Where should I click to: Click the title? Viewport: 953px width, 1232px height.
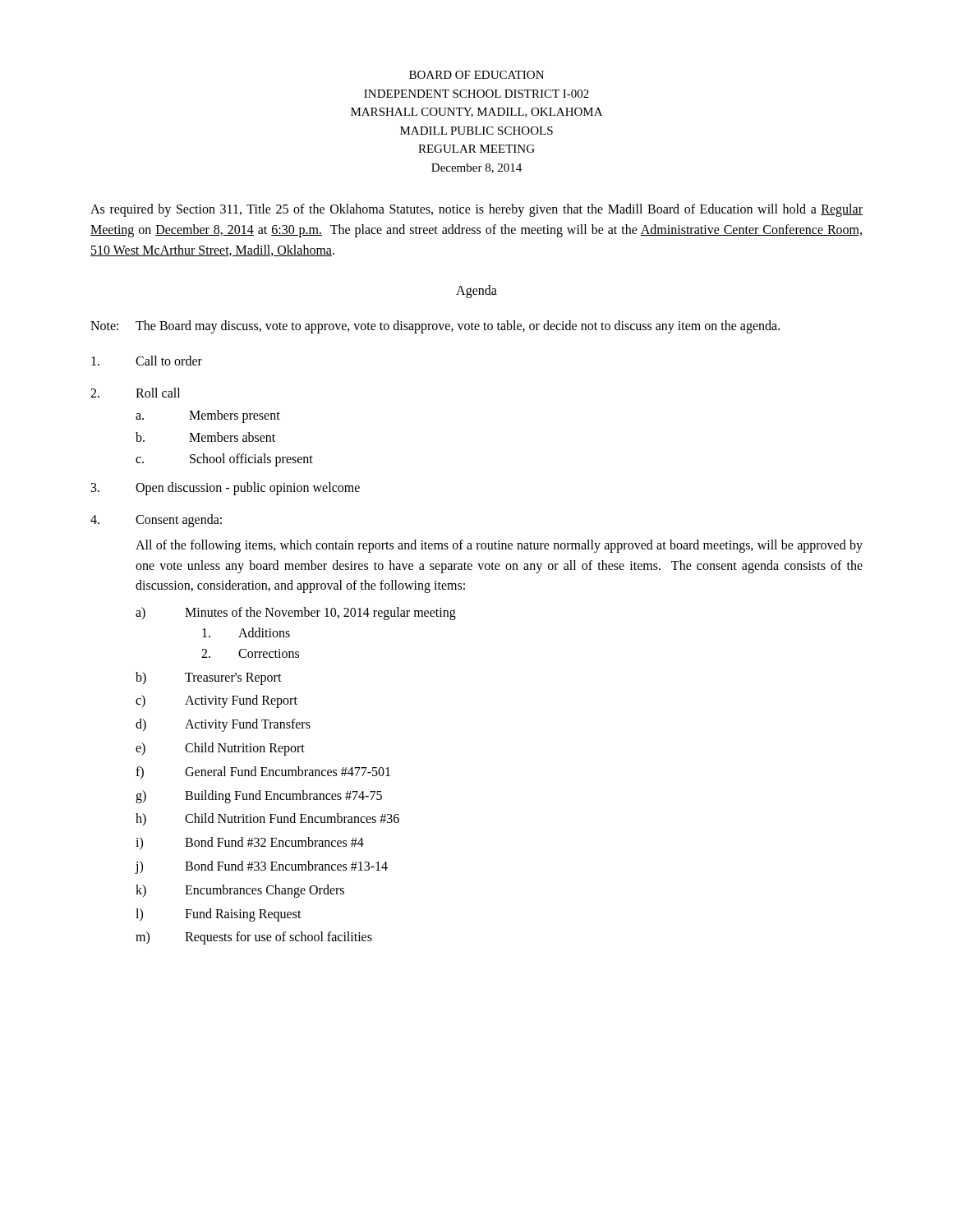476,291
